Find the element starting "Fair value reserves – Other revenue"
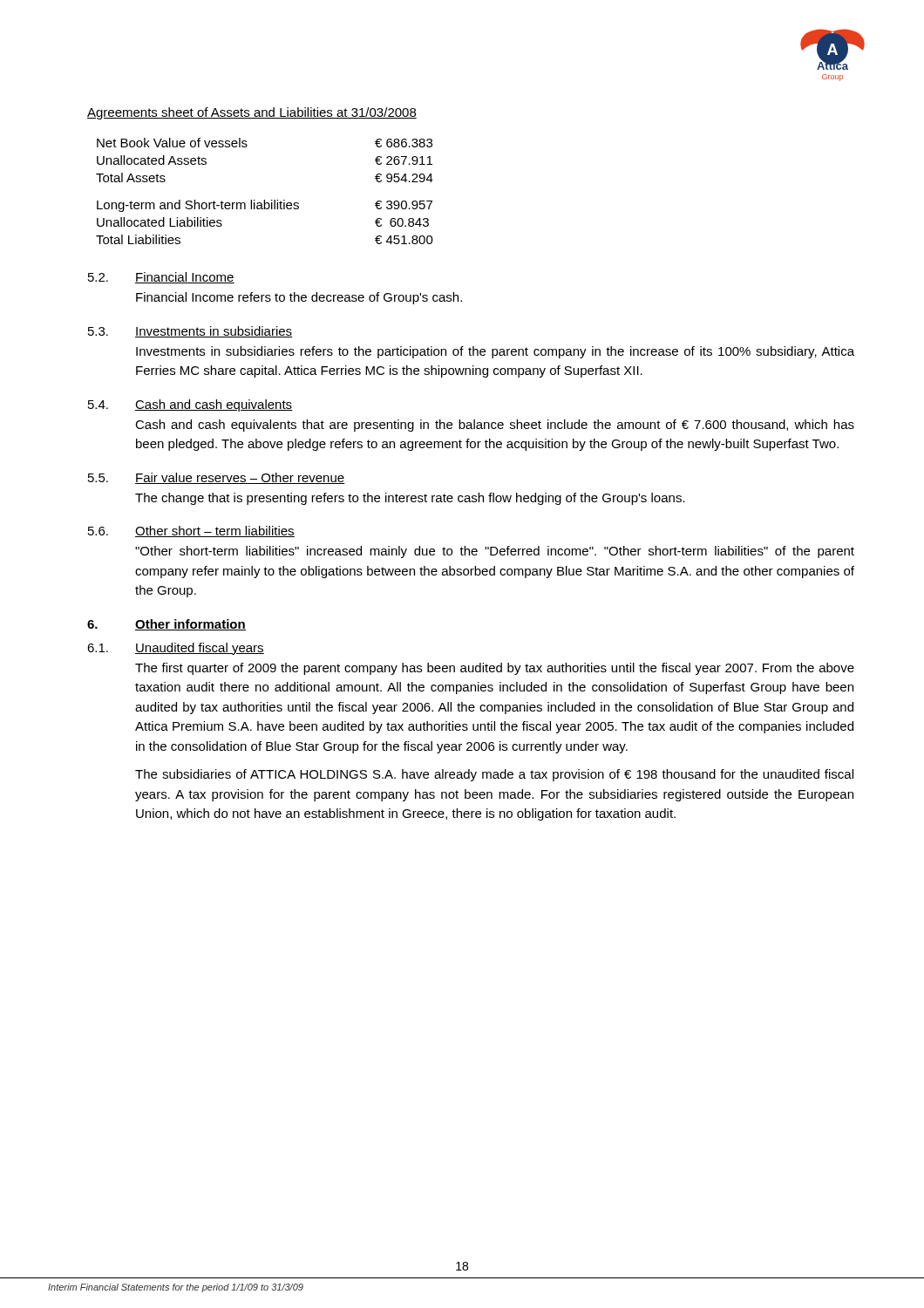Screen dimensions: 1308x924 240,477
